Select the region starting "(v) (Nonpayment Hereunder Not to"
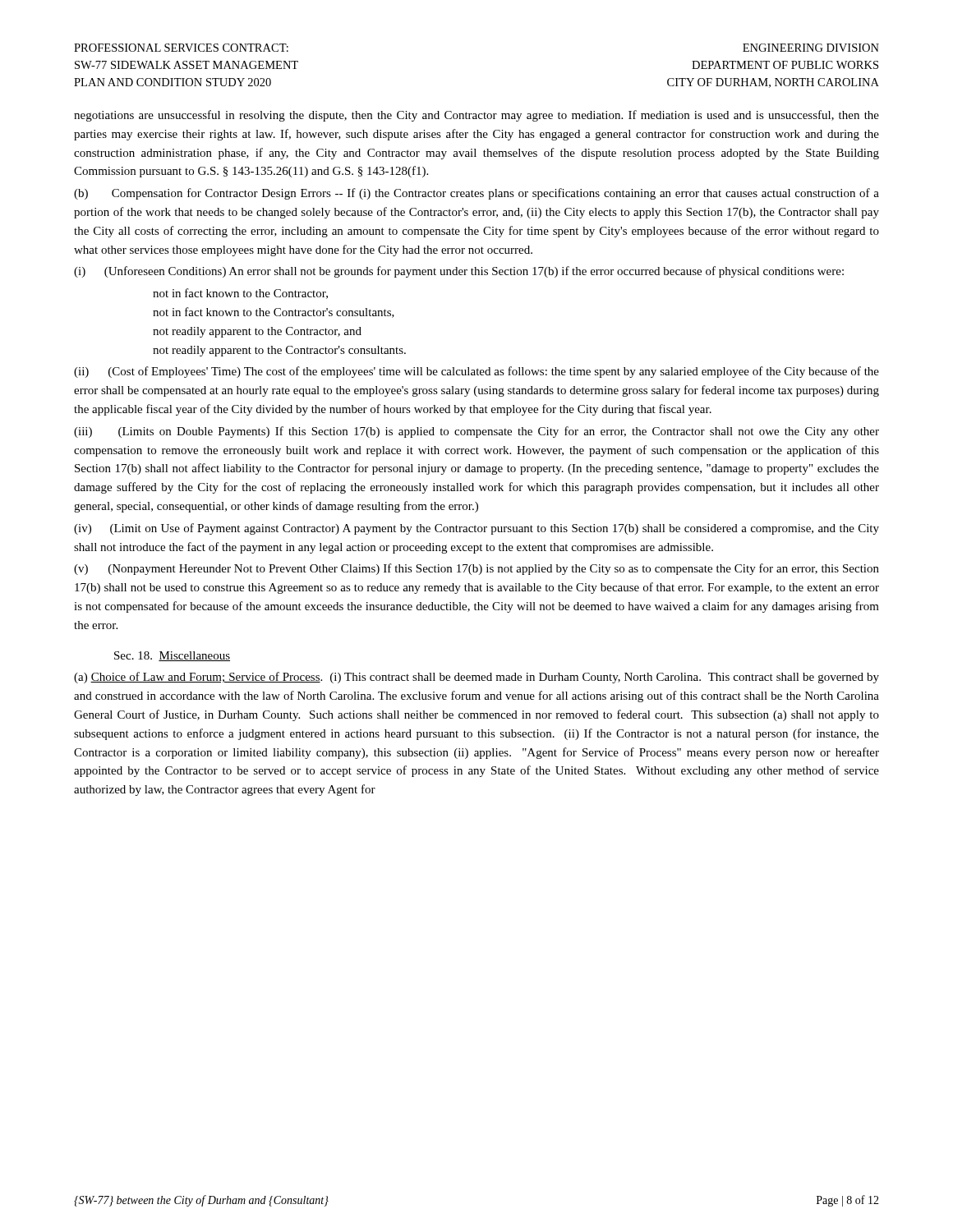This screenshot has width=953, height=1232. [476, 597]
